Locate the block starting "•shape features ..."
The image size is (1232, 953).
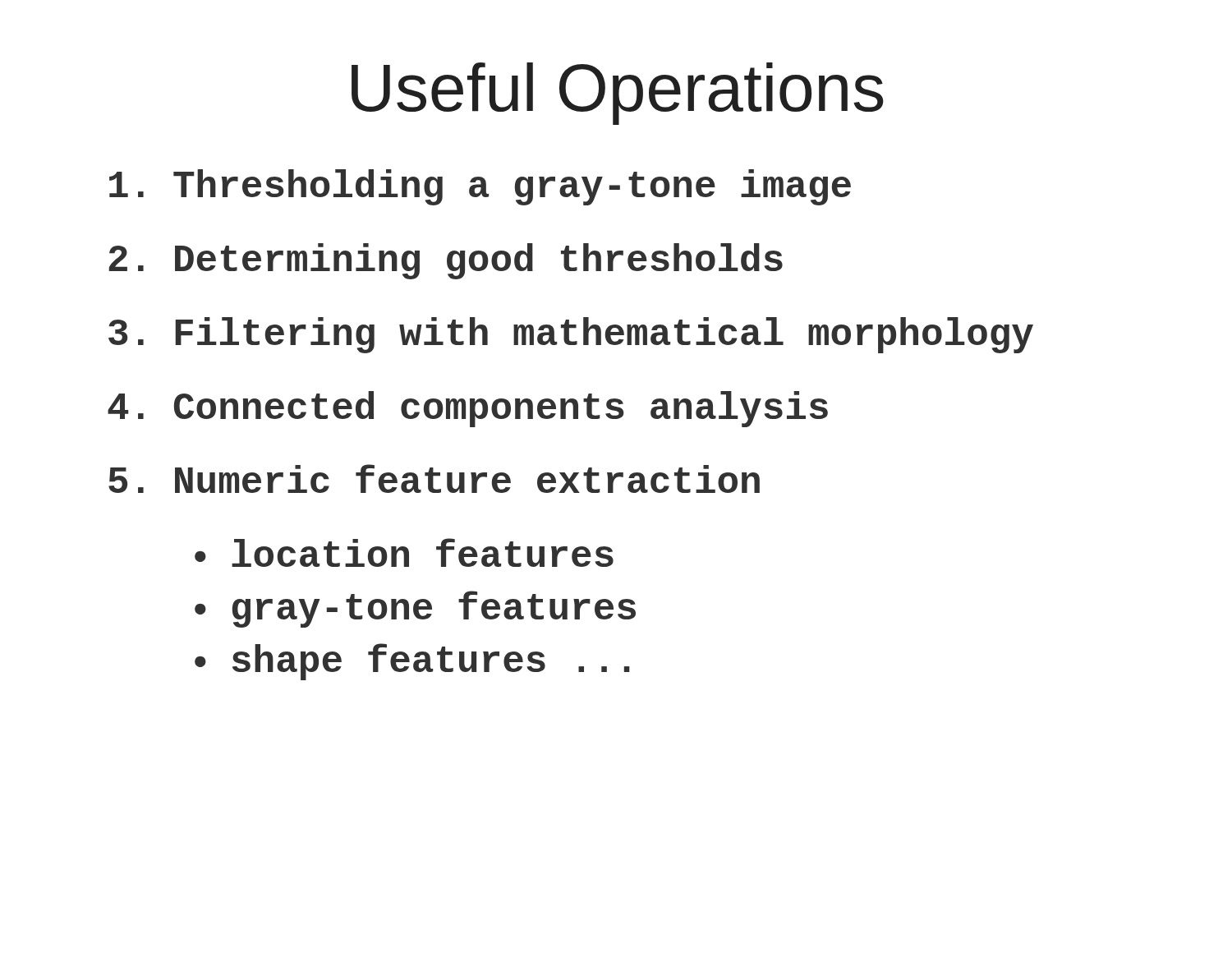pyautogui.click(x=413, y=665)
